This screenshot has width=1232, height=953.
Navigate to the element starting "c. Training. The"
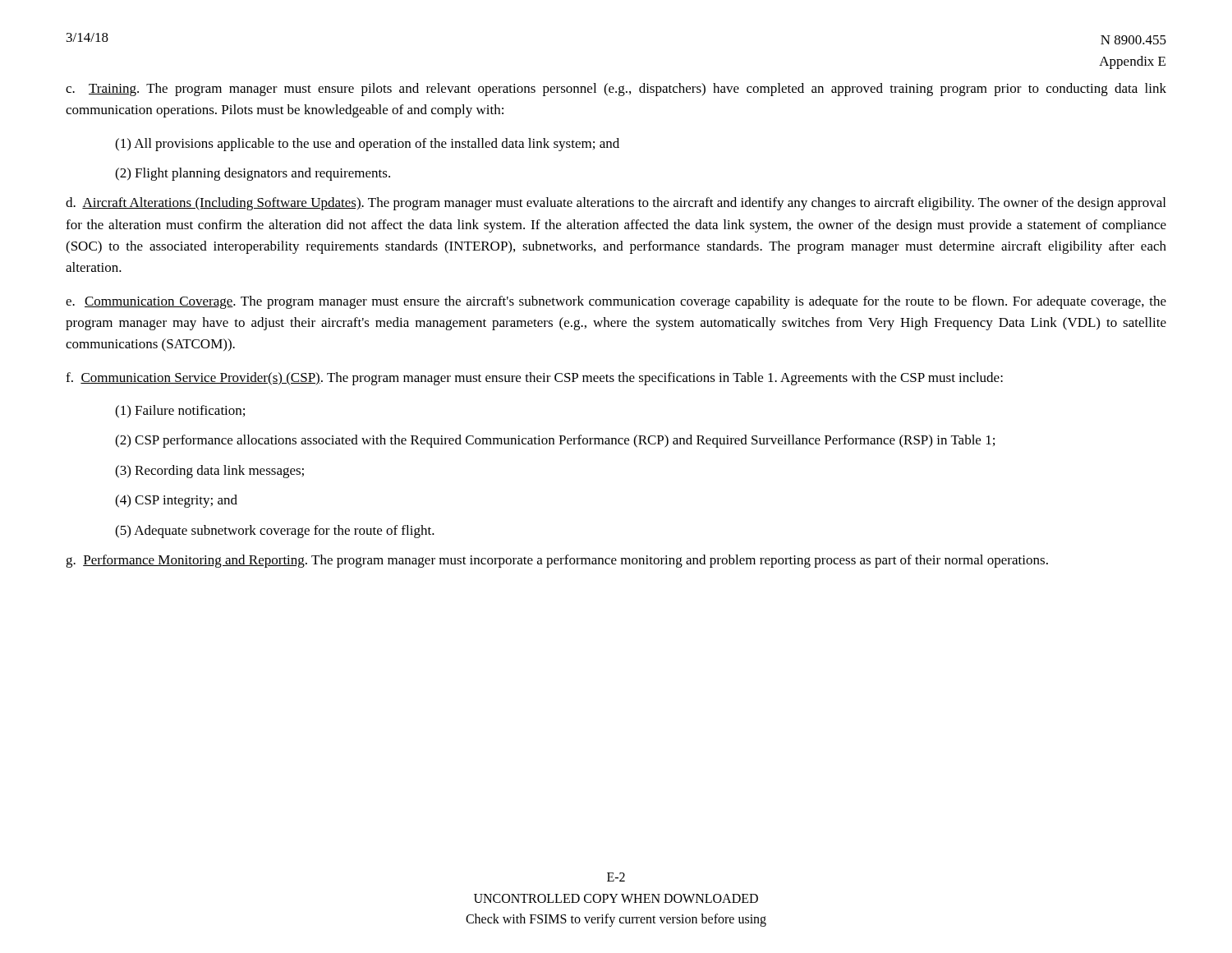point(616,99)
